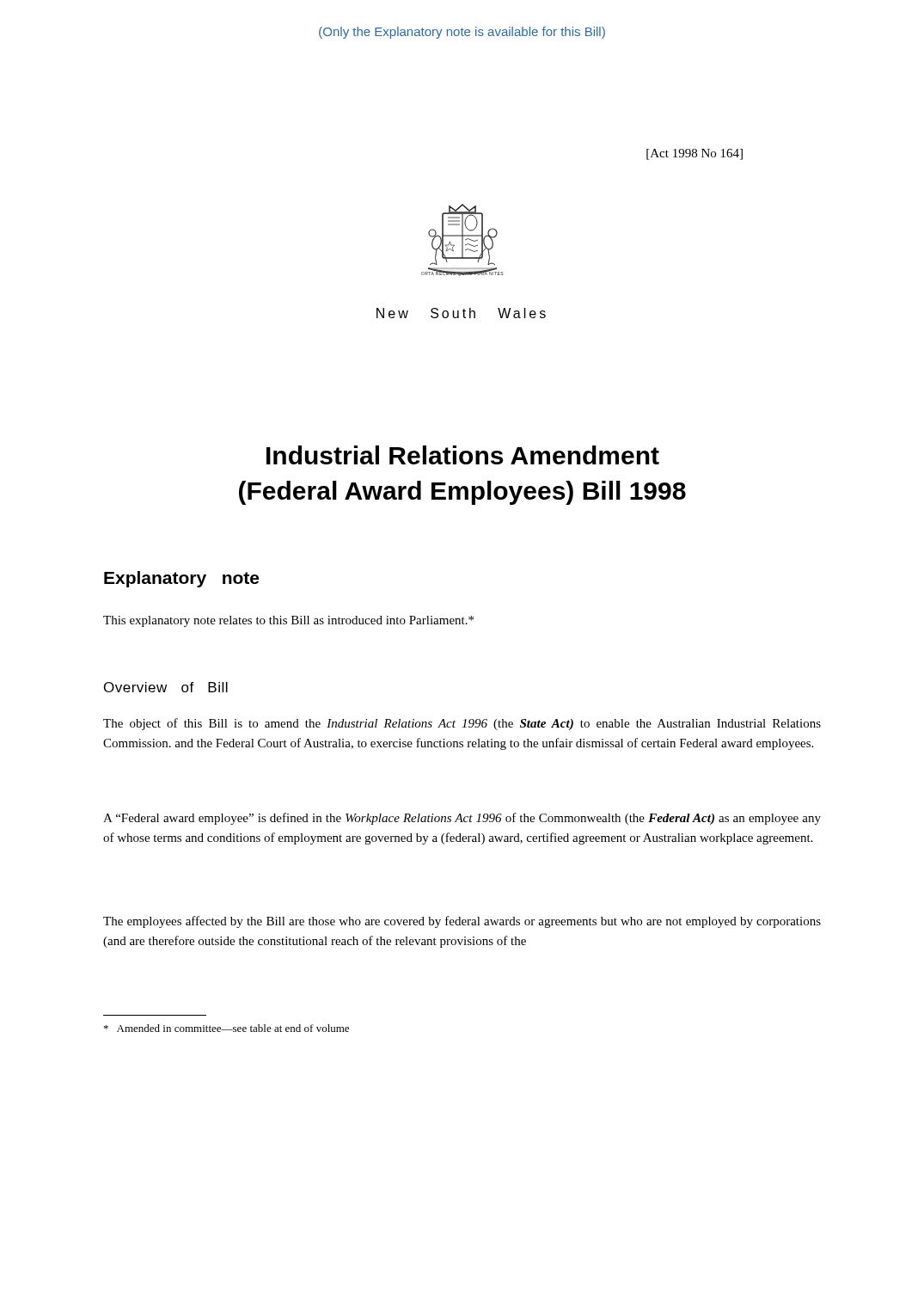Select the section header that reads "Explanatory note"
The width and height of the screenshot is (924, 1290).
[181, 577]
